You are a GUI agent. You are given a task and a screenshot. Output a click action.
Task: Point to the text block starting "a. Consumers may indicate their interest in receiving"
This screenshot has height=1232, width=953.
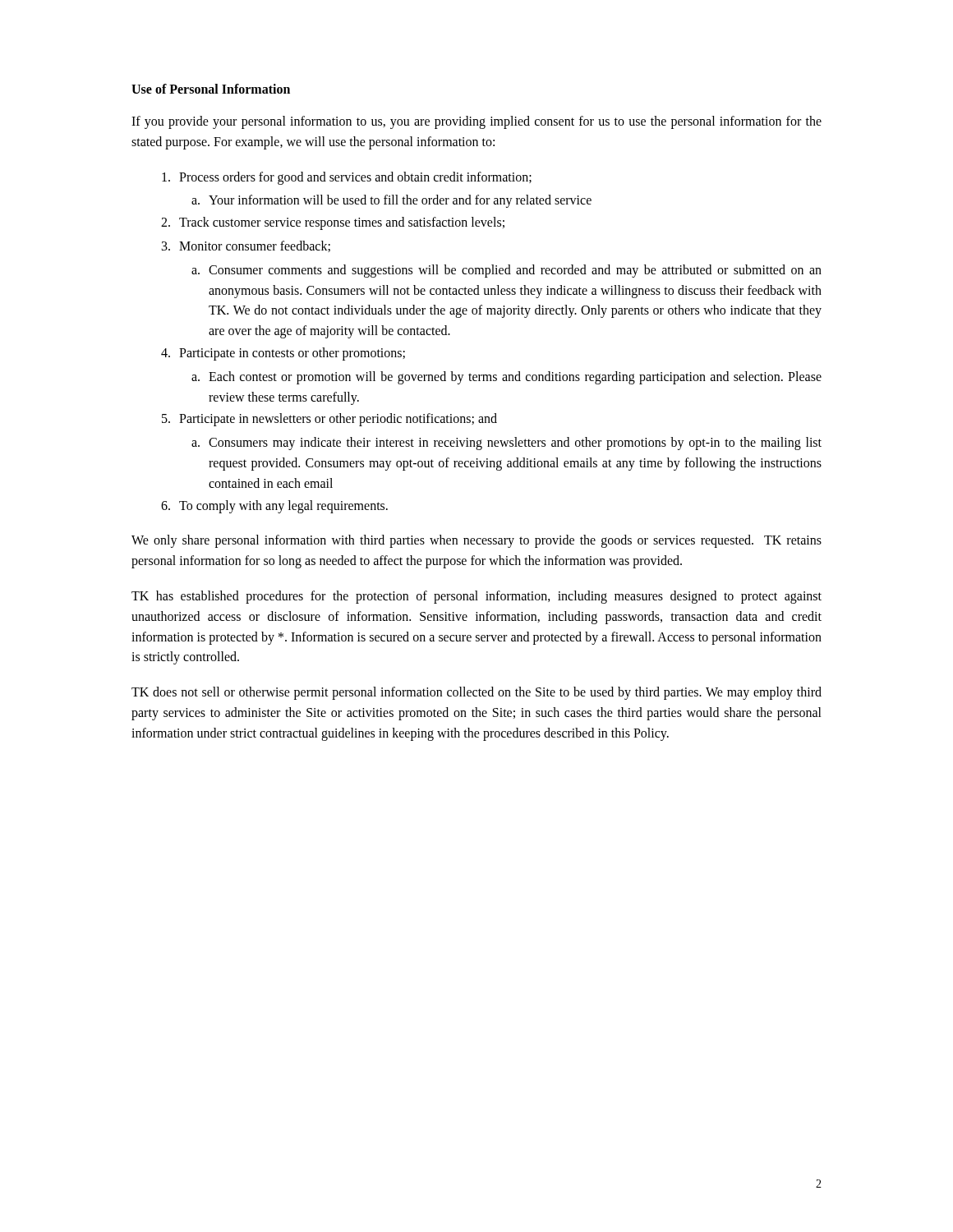pyautogui.click(x=496, y=463)
